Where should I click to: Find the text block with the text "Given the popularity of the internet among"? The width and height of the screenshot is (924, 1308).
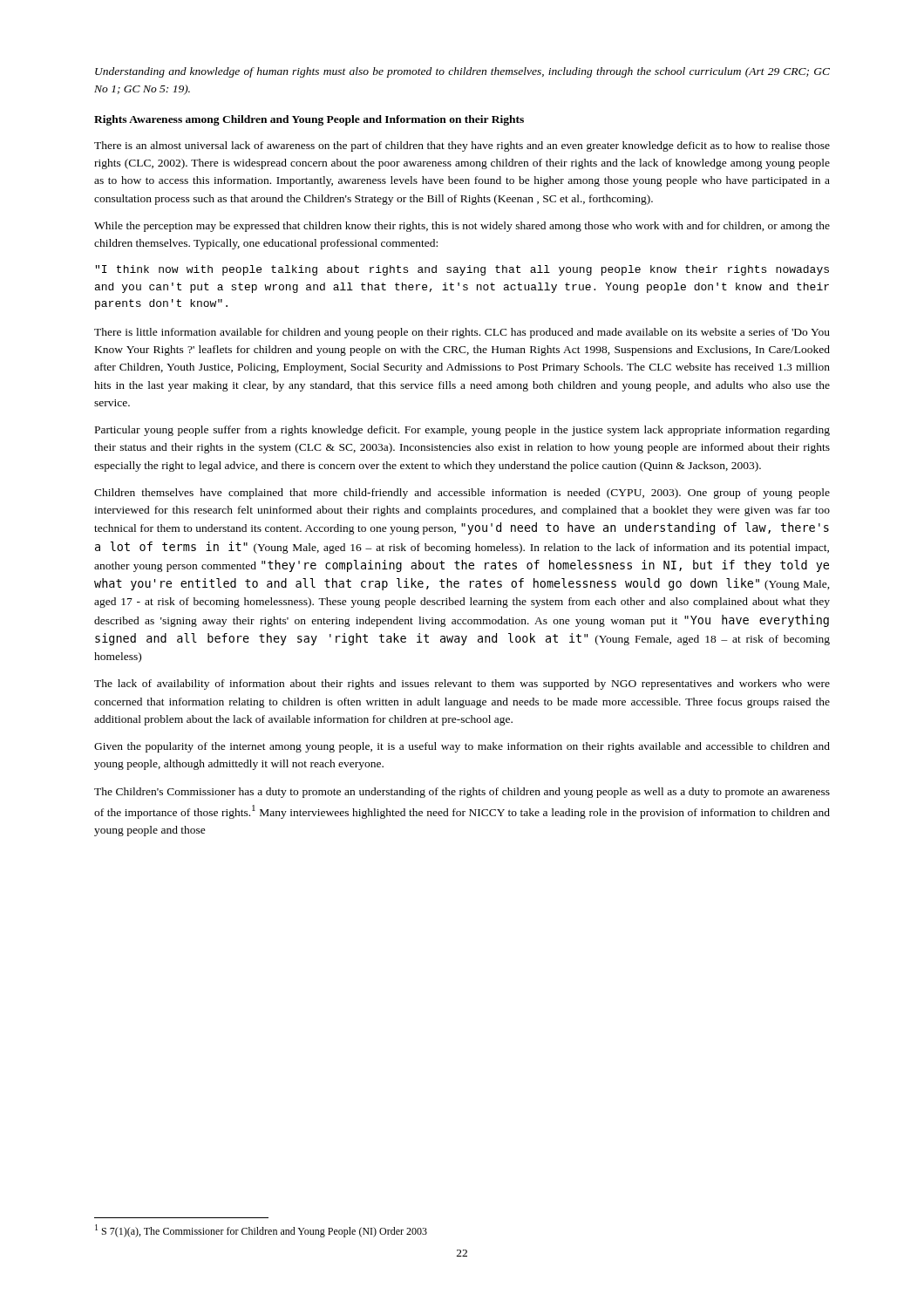[462, 755]
